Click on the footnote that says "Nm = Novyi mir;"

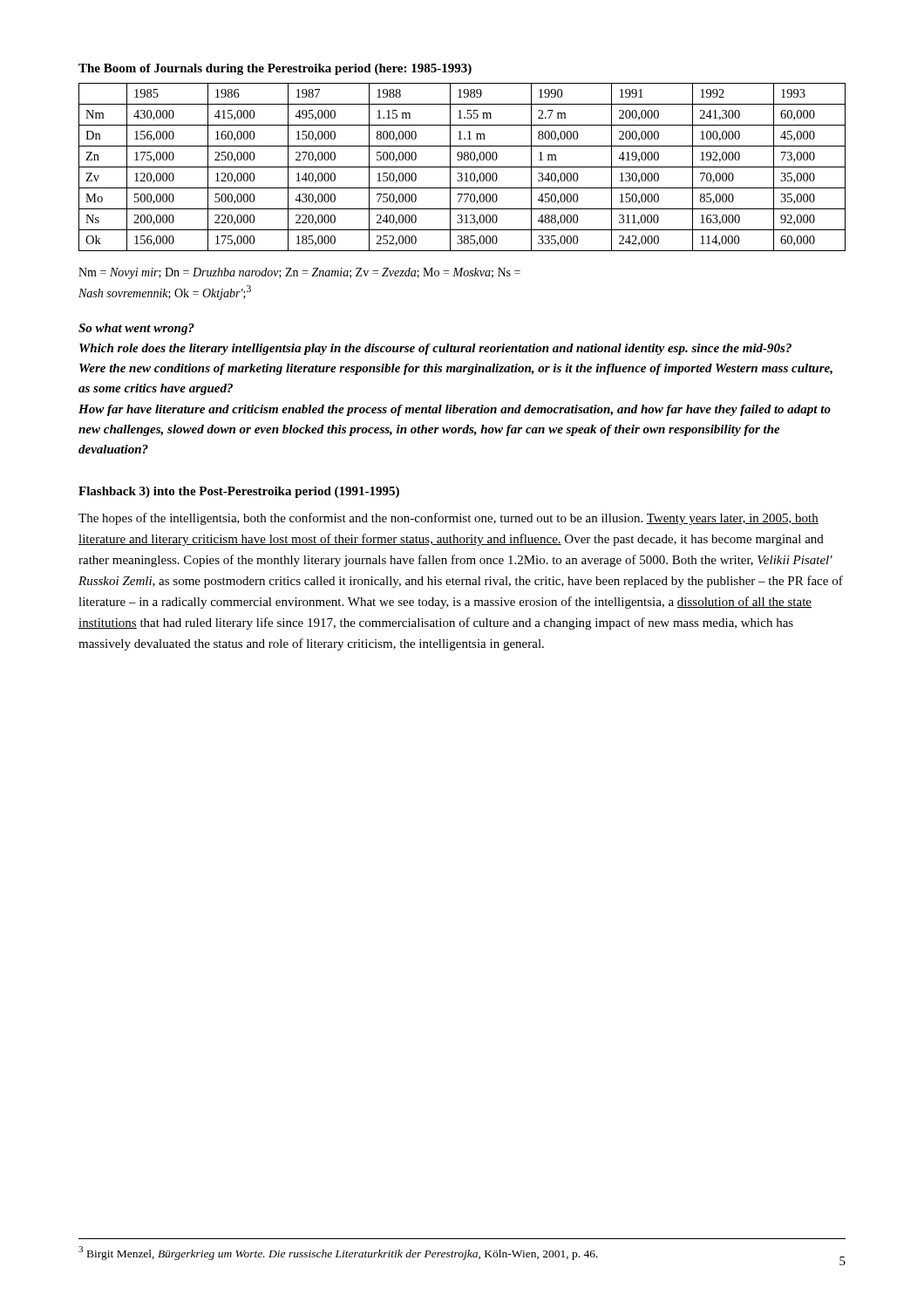(x=300, y=283)
